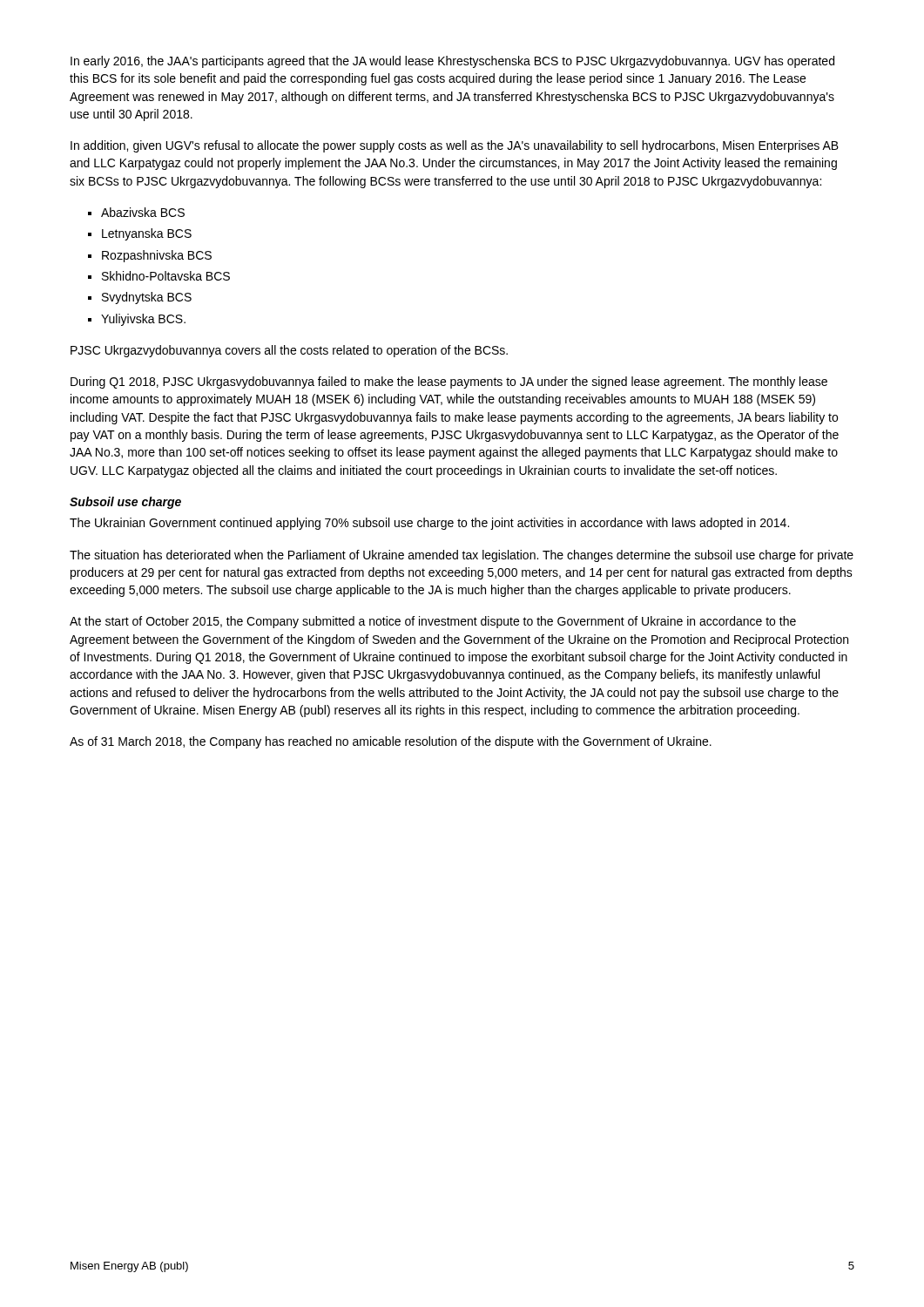Find the text starting "Rozpashnivska BCS"
Viewport: 924px width, 1307px height.
pos(157,256)
